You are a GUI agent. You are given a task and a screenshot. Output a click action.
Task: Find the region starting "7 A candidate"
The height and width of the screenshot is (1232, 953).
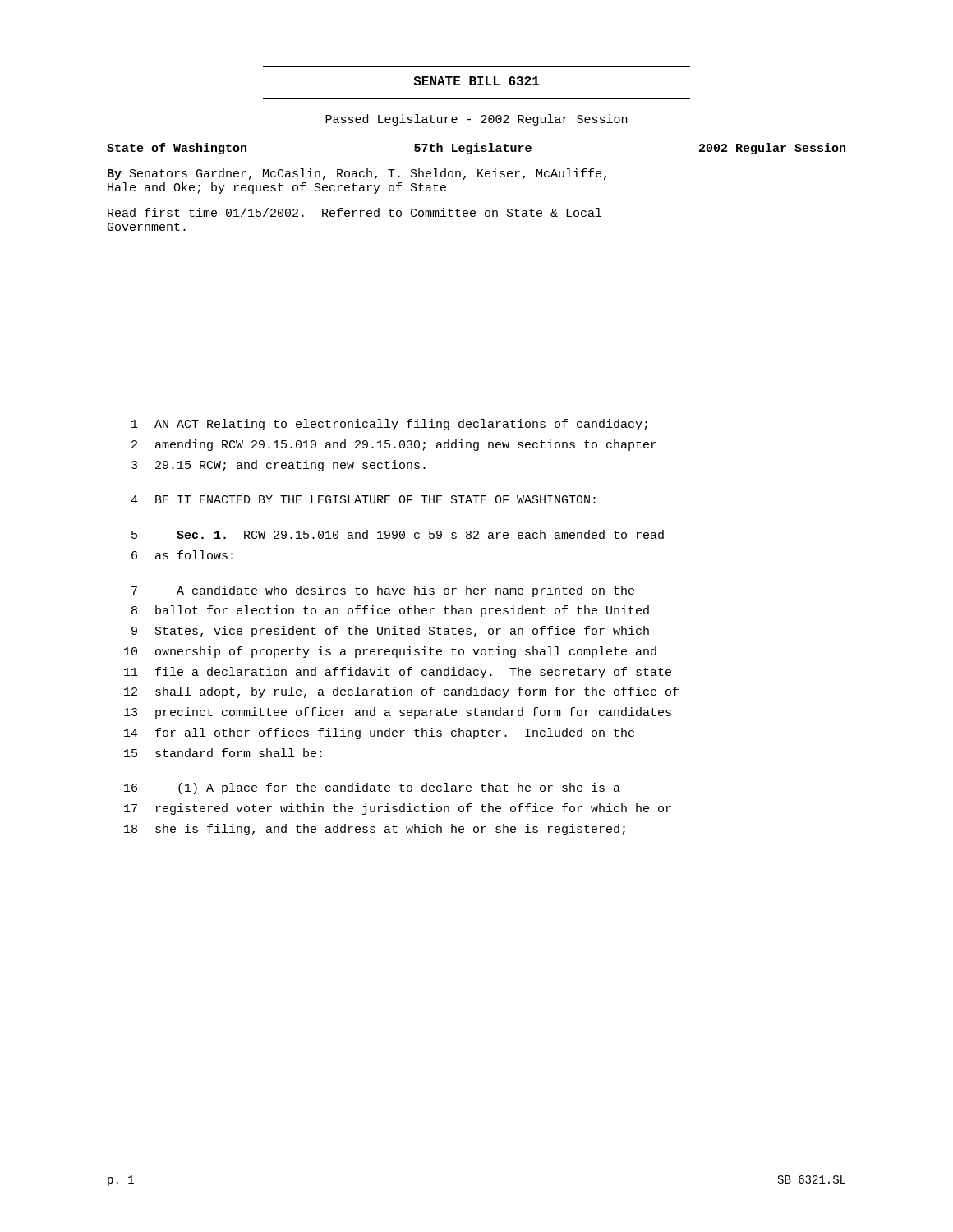(x=476, y=673)
